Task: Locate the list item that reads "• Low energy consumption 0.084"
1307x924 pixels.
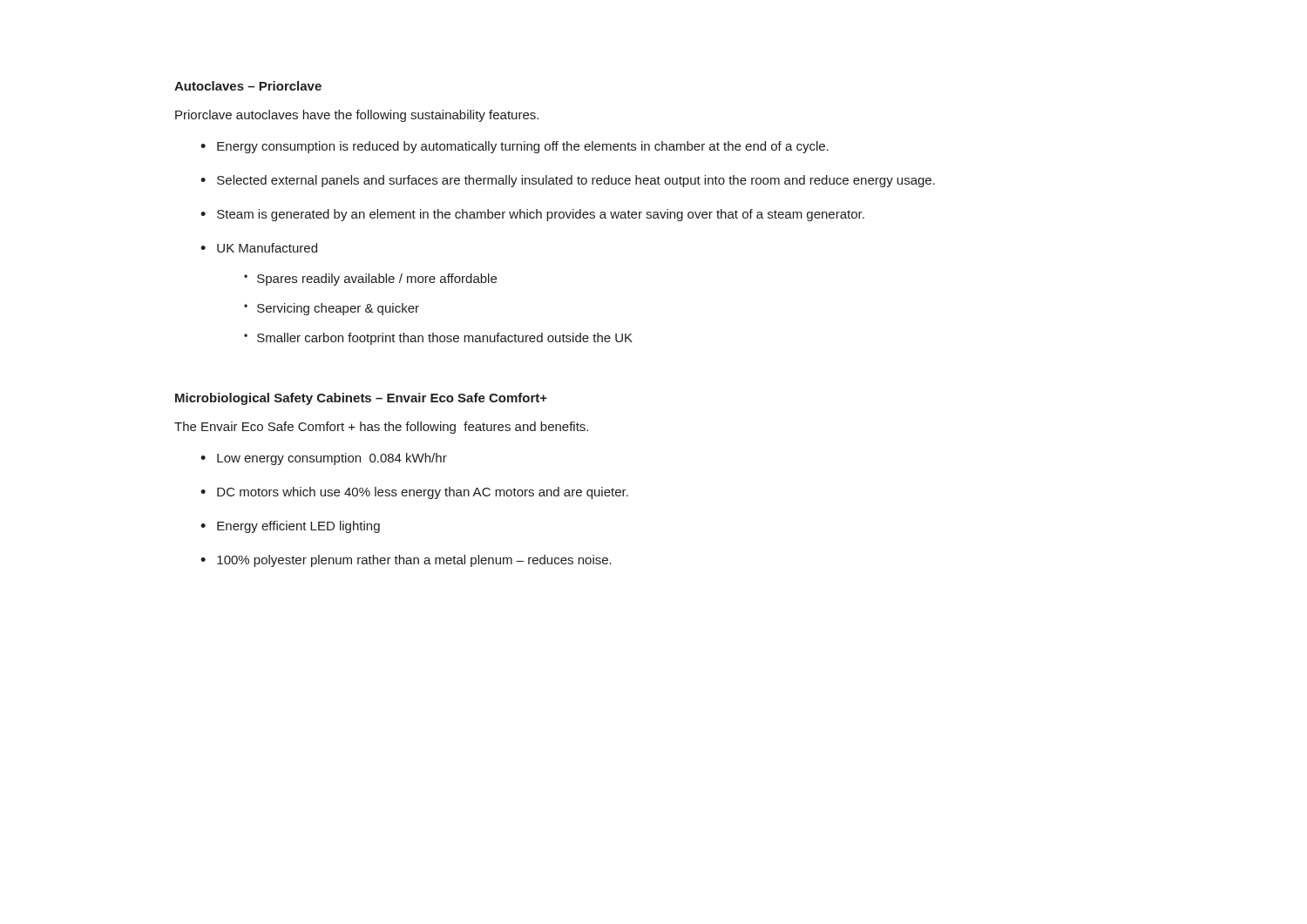Action: (324, 458)
